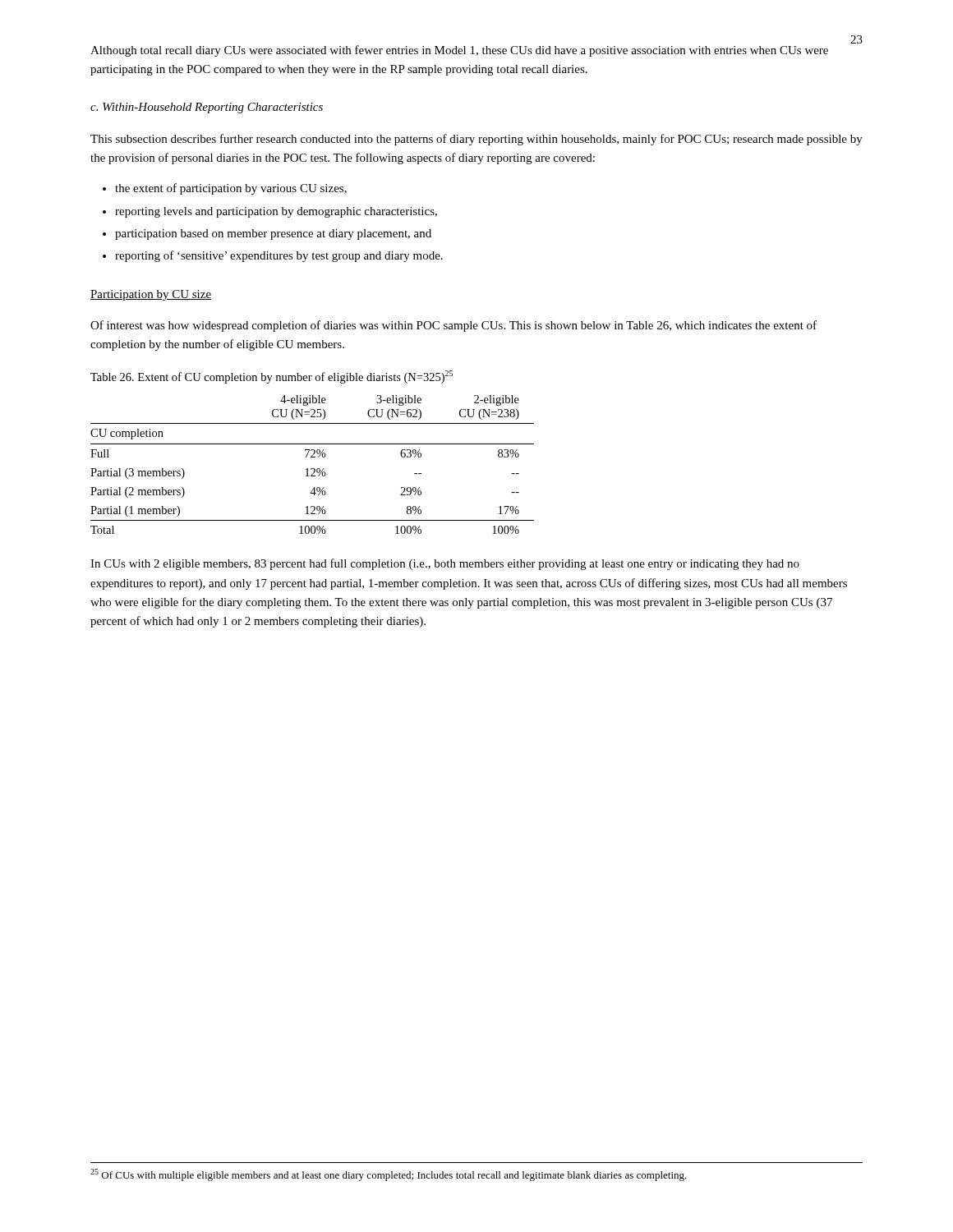Select the caption containing "Table 26. Extent of CU completion by"

pos(272,377)
